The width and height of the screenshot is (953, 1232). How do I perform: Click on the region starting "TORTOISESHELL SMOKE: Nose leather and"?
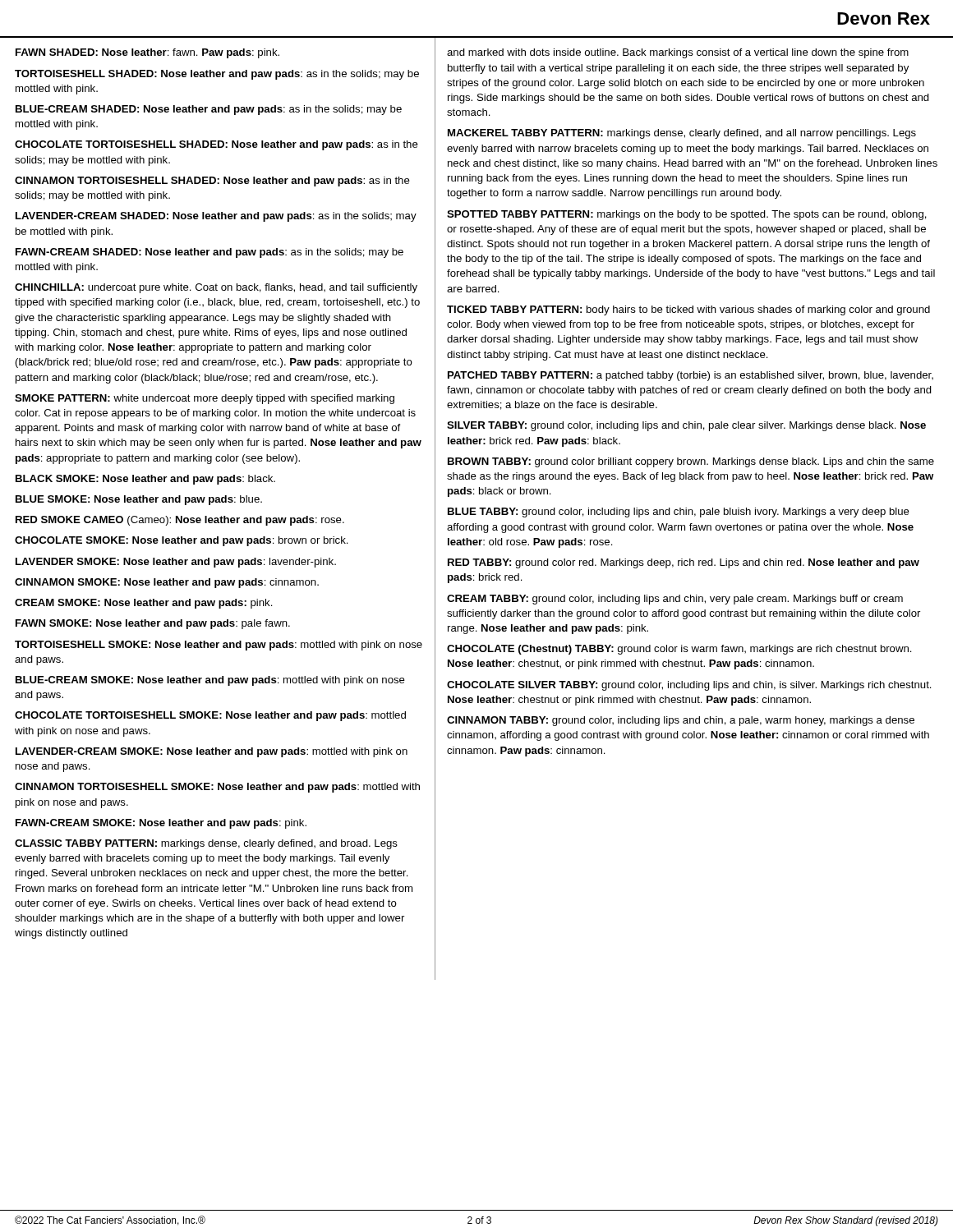tap(219, 651)
